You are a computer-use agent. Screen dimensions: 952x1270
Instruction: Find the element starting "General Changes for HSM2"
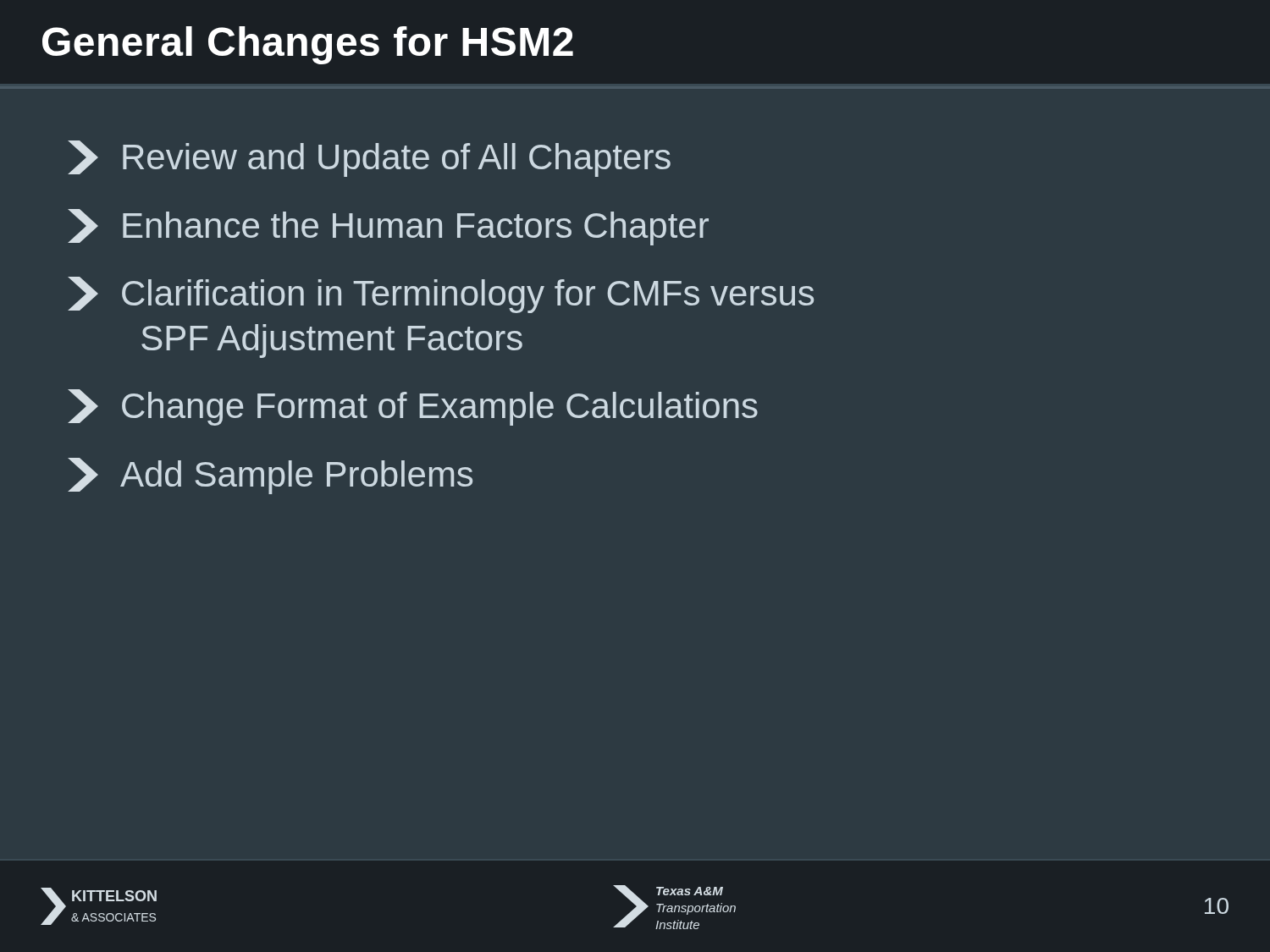(308, 45)
